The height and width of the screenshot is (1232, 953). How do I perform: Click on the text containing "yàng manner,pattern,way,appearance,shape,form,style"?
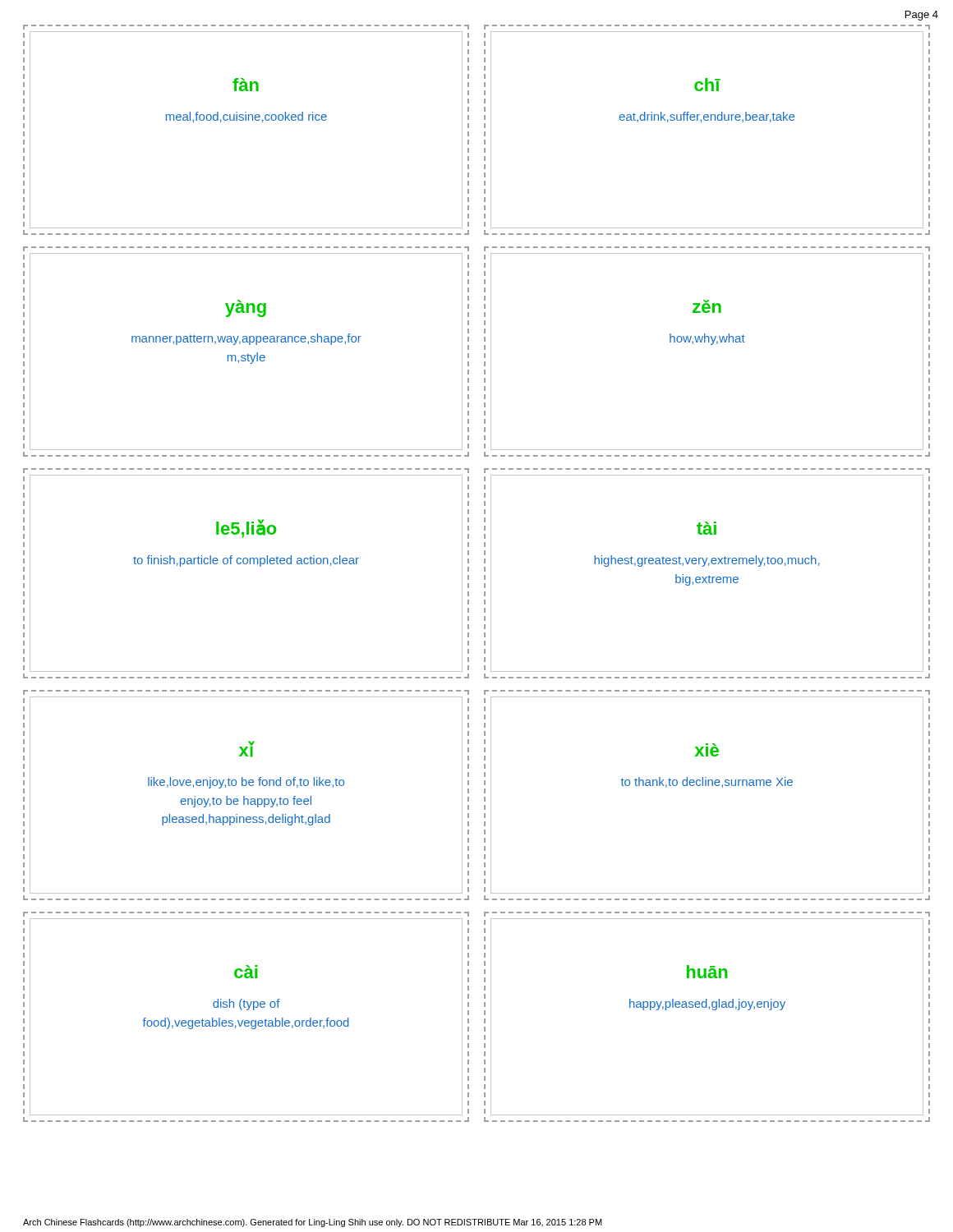coord(246,351)
